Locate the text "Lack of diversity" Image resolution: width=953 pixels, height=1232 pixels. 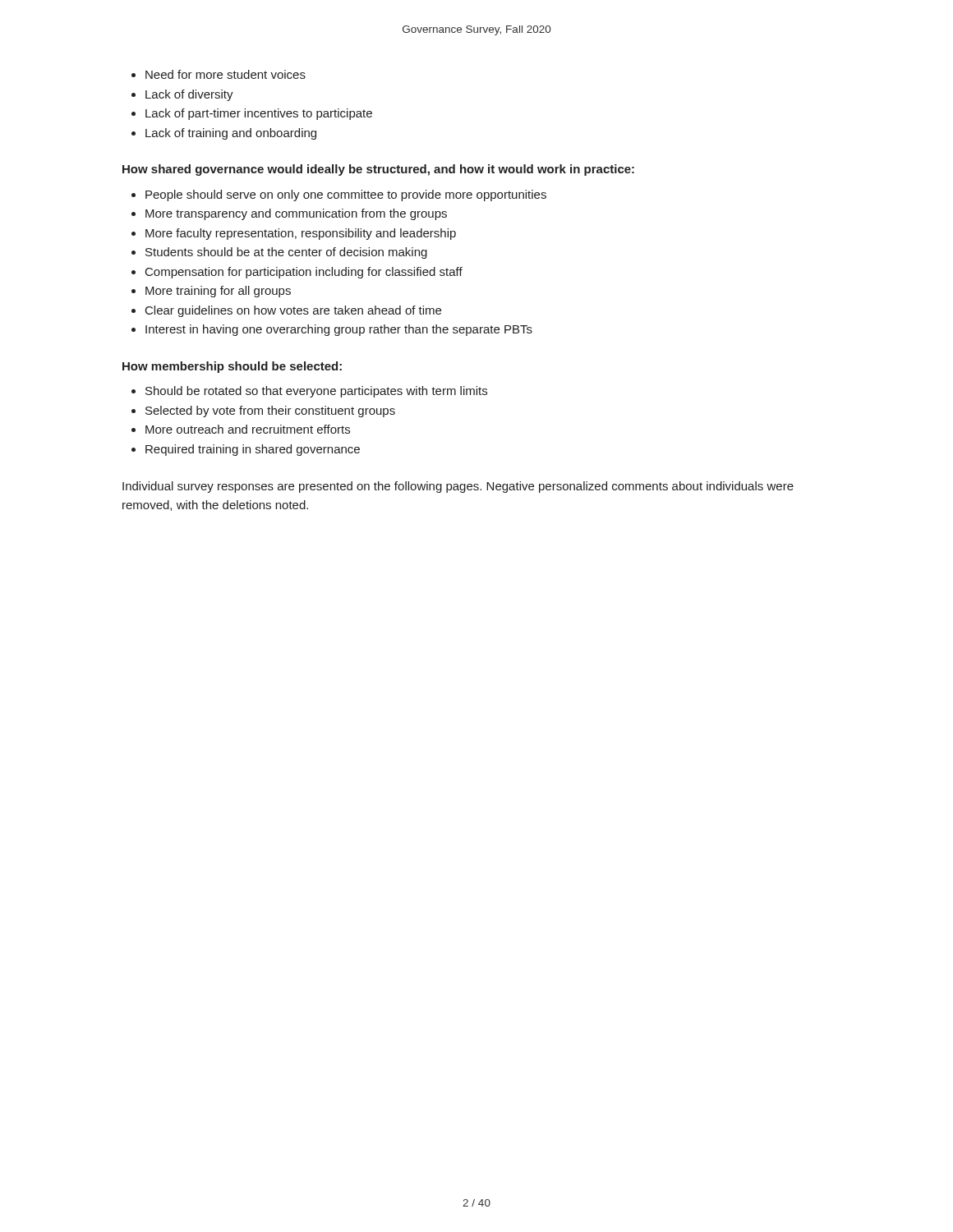pyautogui.click(x=182, y=95)
